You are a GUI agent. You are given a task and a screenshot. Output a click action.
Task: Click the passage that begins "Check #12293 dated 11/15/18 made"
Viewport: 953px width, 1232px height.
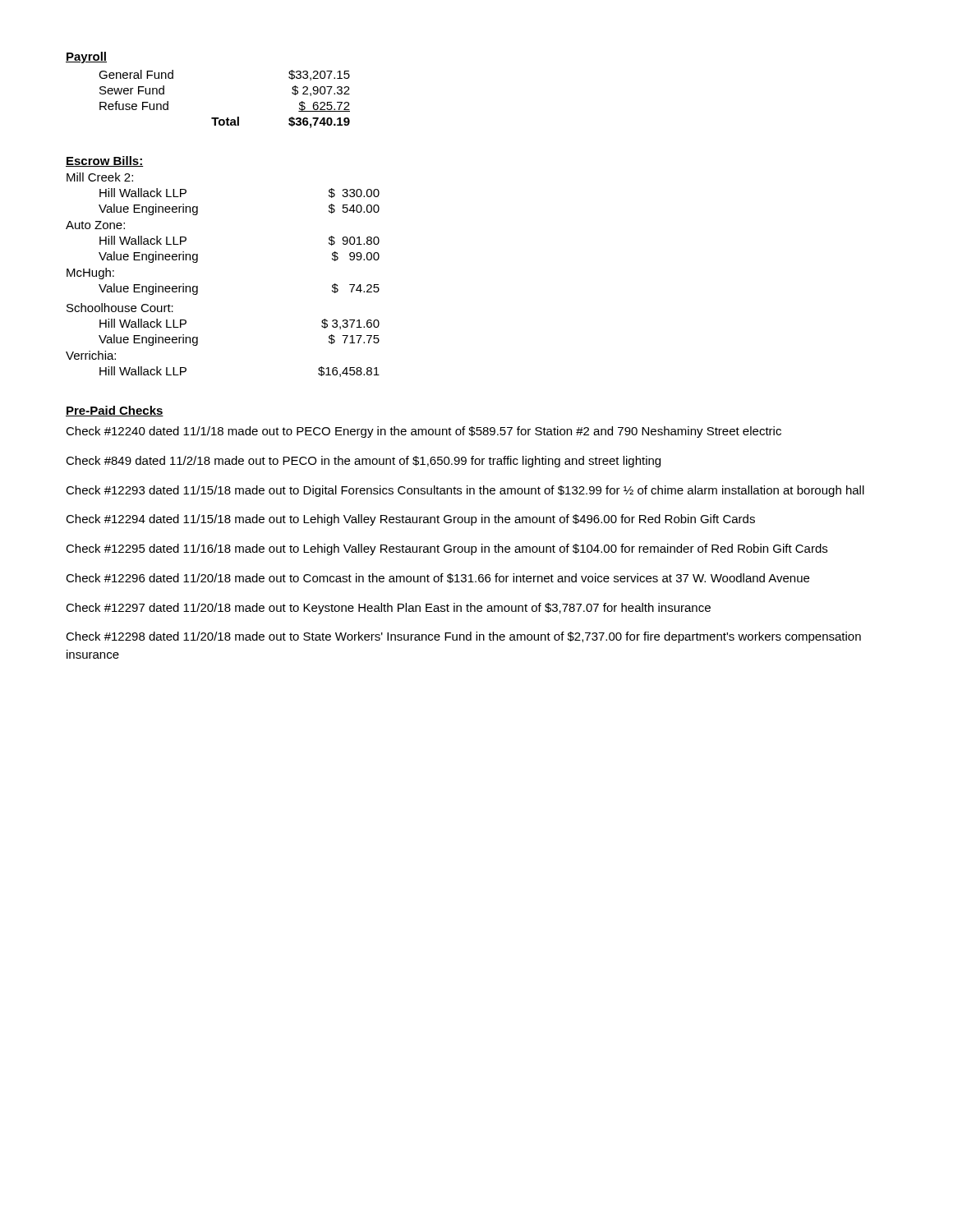[465, 490]
